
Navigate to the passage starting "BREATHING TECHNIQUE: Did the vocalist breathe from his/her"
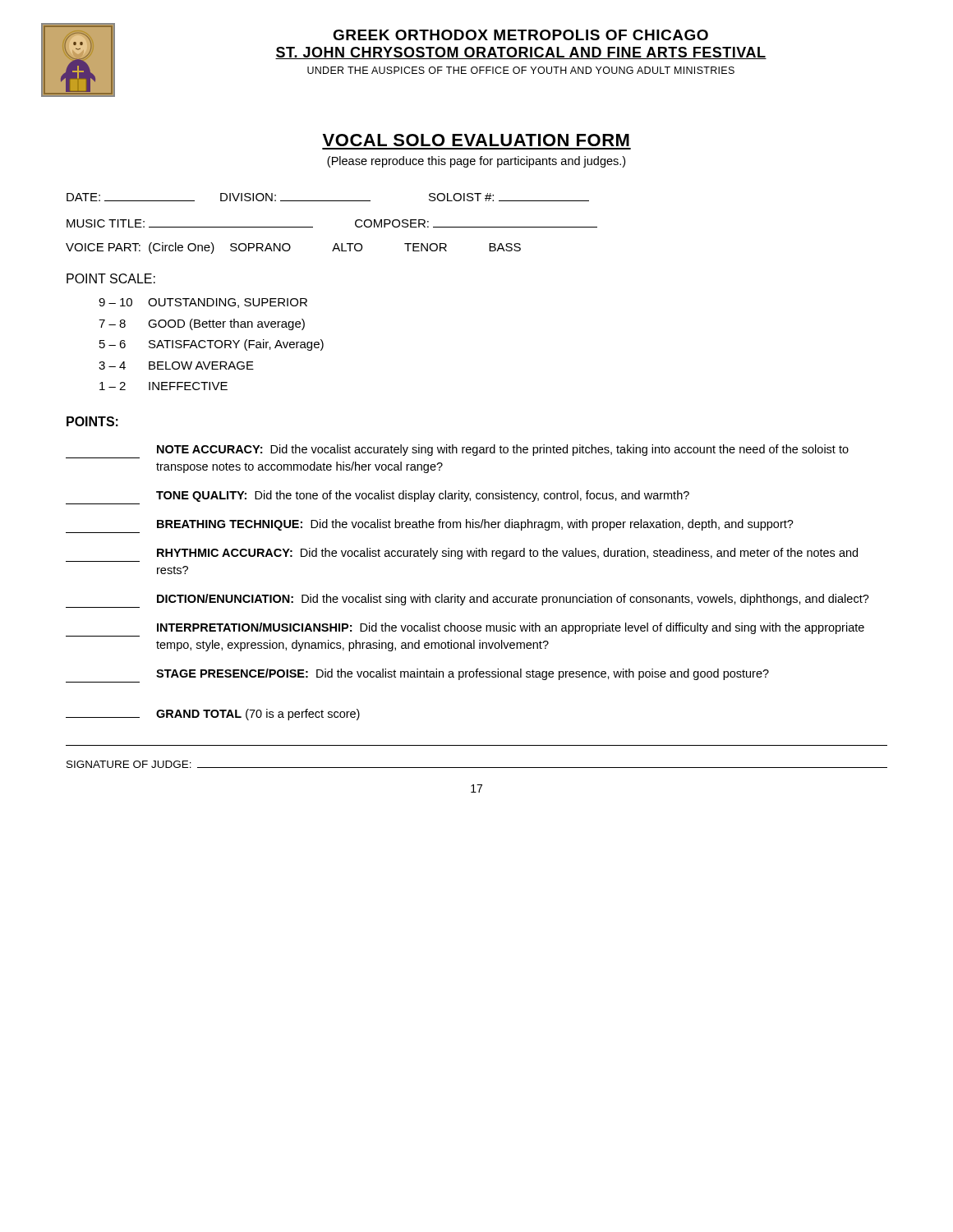pos(476,524)
